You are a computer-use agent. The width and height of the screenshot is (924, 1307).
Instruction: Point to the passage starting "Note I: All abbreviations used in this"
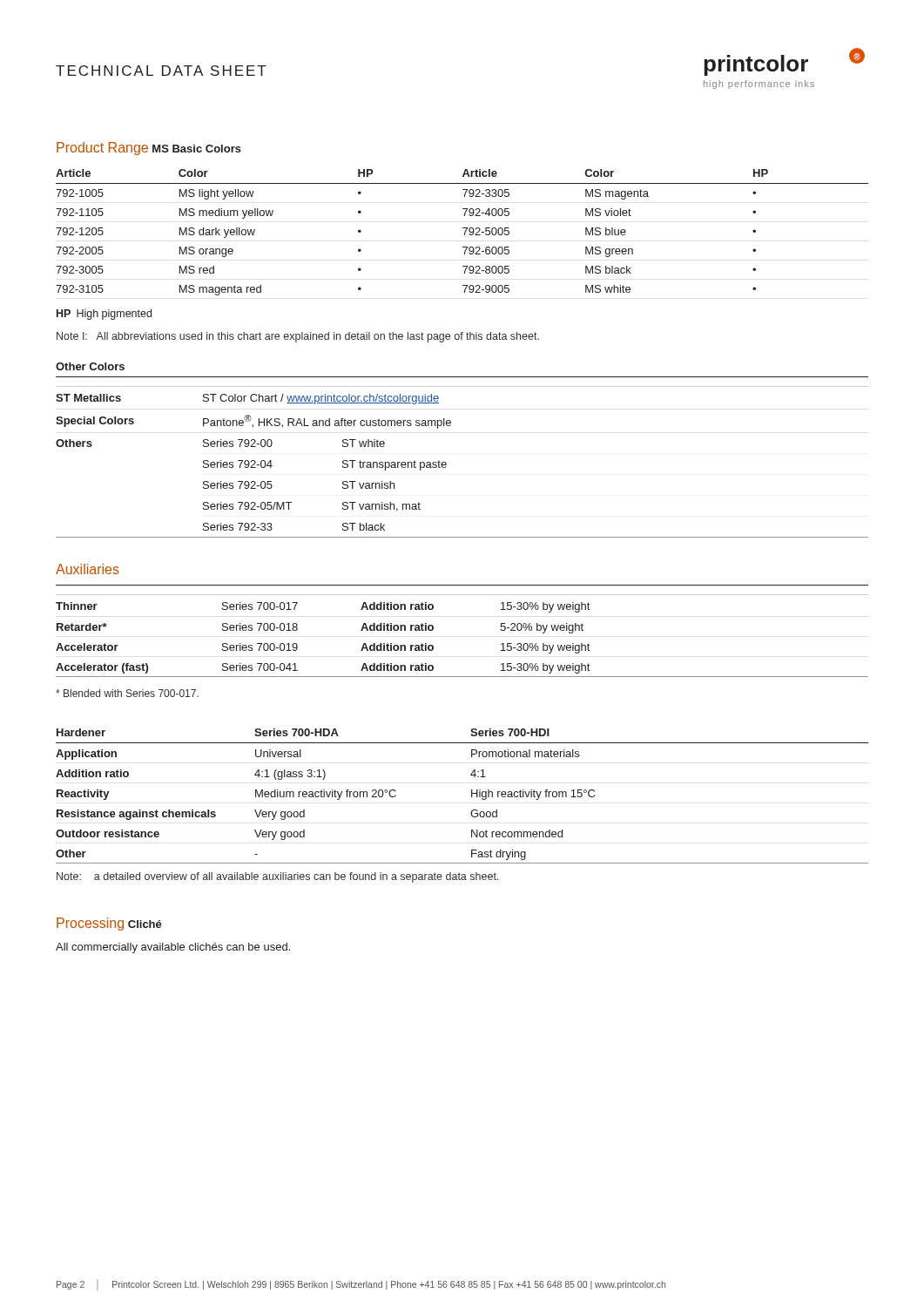click(462, 336)
